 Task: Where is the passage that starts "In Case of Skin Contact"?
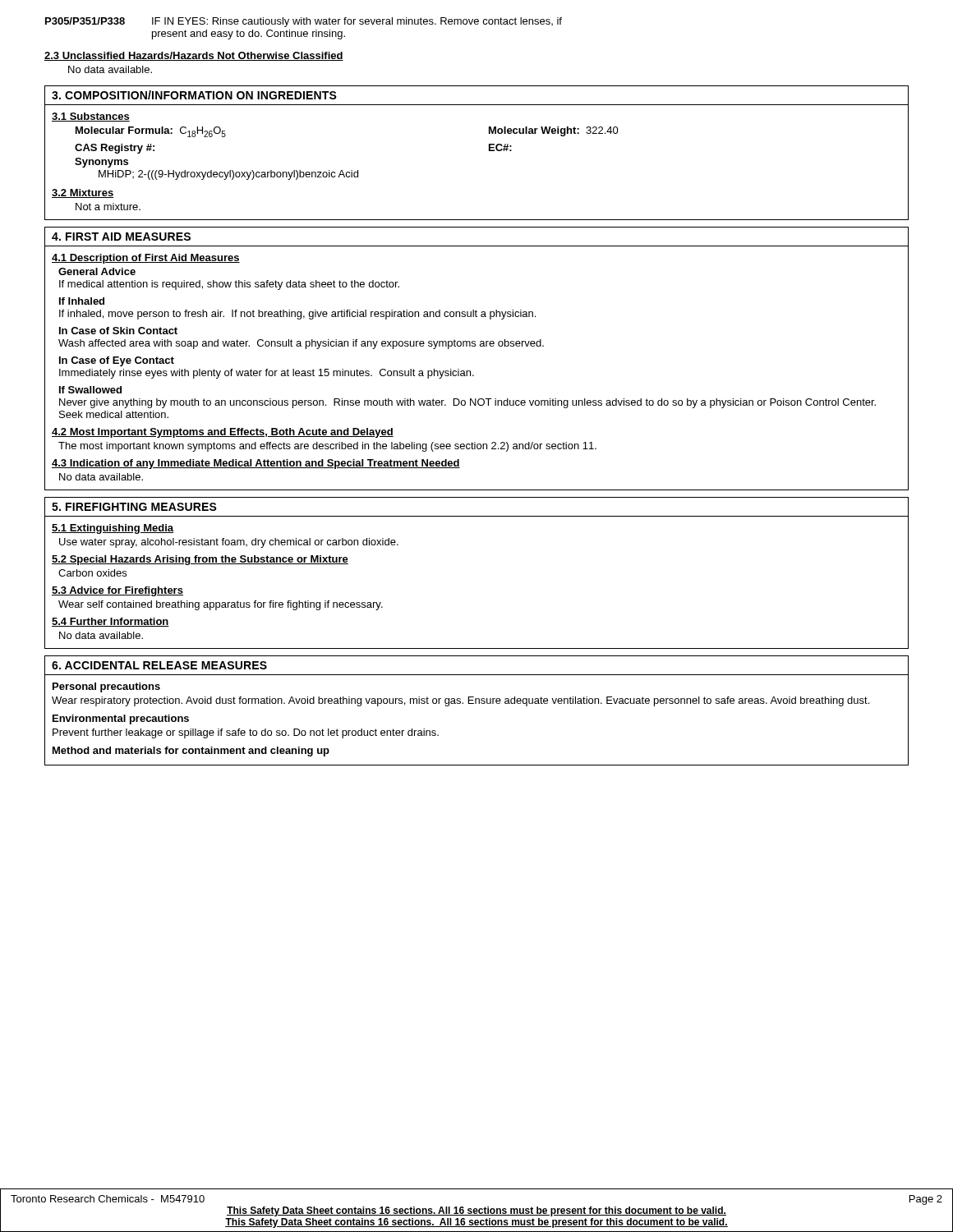[480, 336]
